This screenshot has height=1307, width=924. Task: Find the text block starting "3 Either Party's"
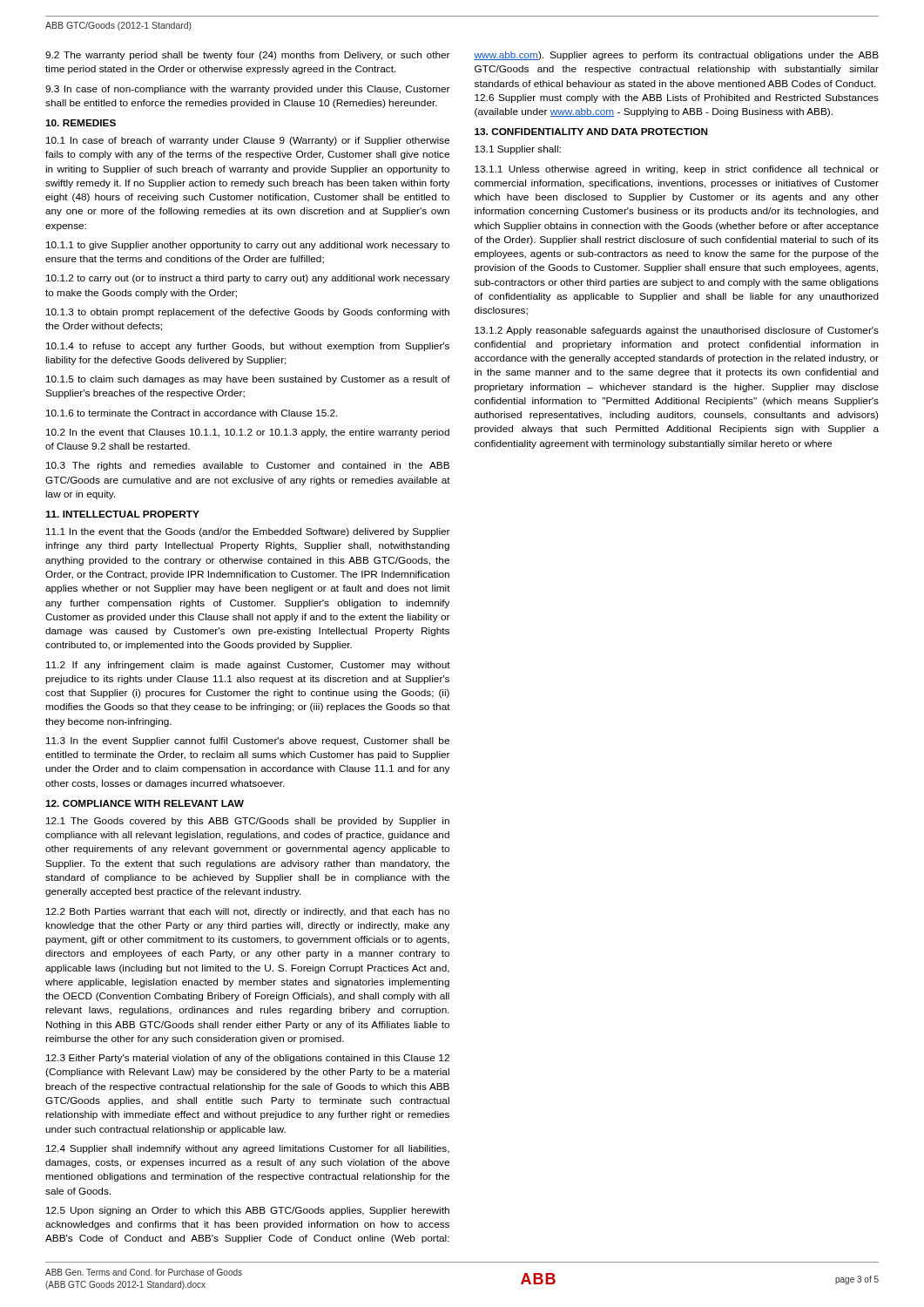pyautogui.click(x=248, y=1094)
